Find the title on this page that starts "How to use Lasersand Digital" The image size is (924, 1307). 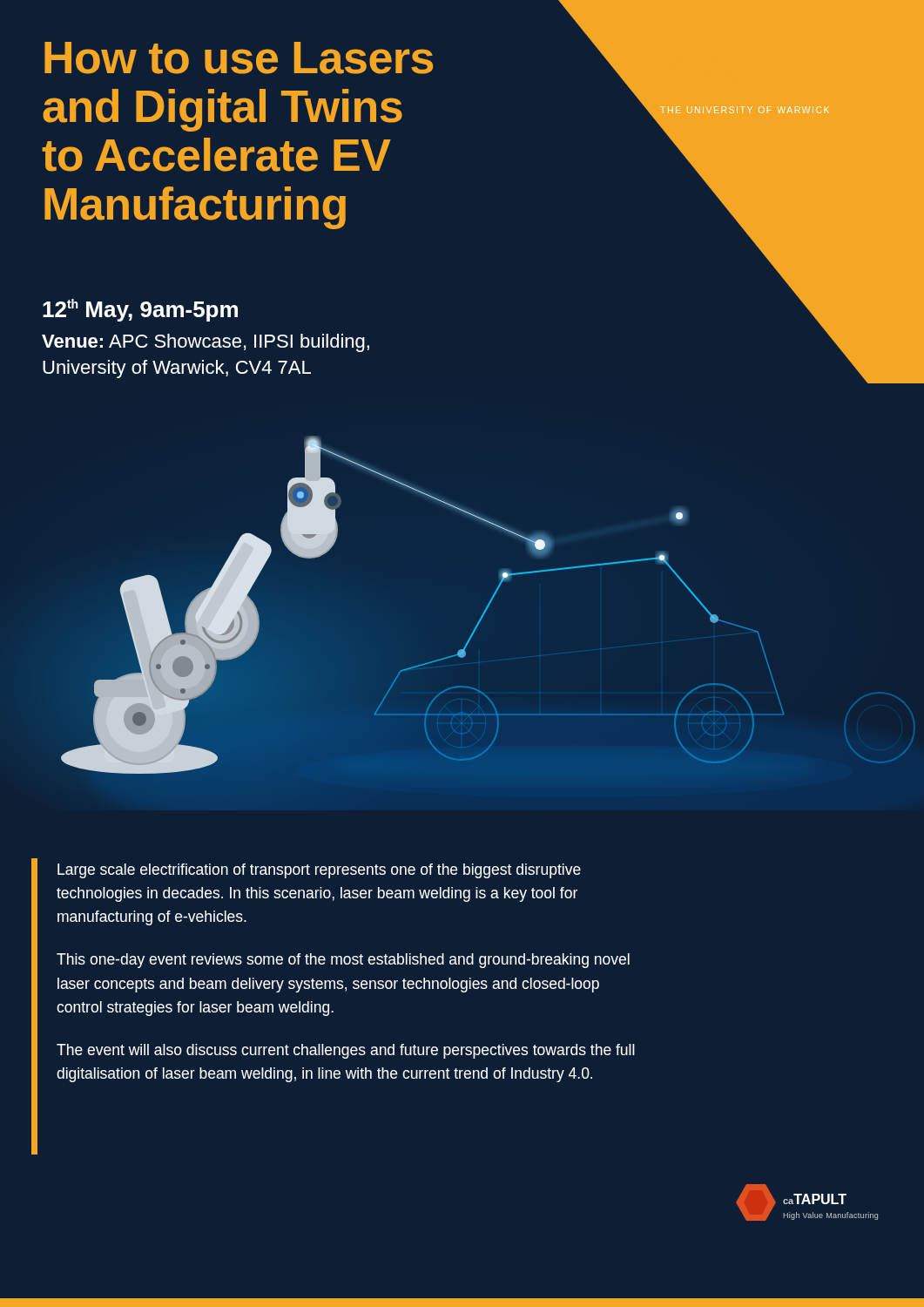click(251, 131)
